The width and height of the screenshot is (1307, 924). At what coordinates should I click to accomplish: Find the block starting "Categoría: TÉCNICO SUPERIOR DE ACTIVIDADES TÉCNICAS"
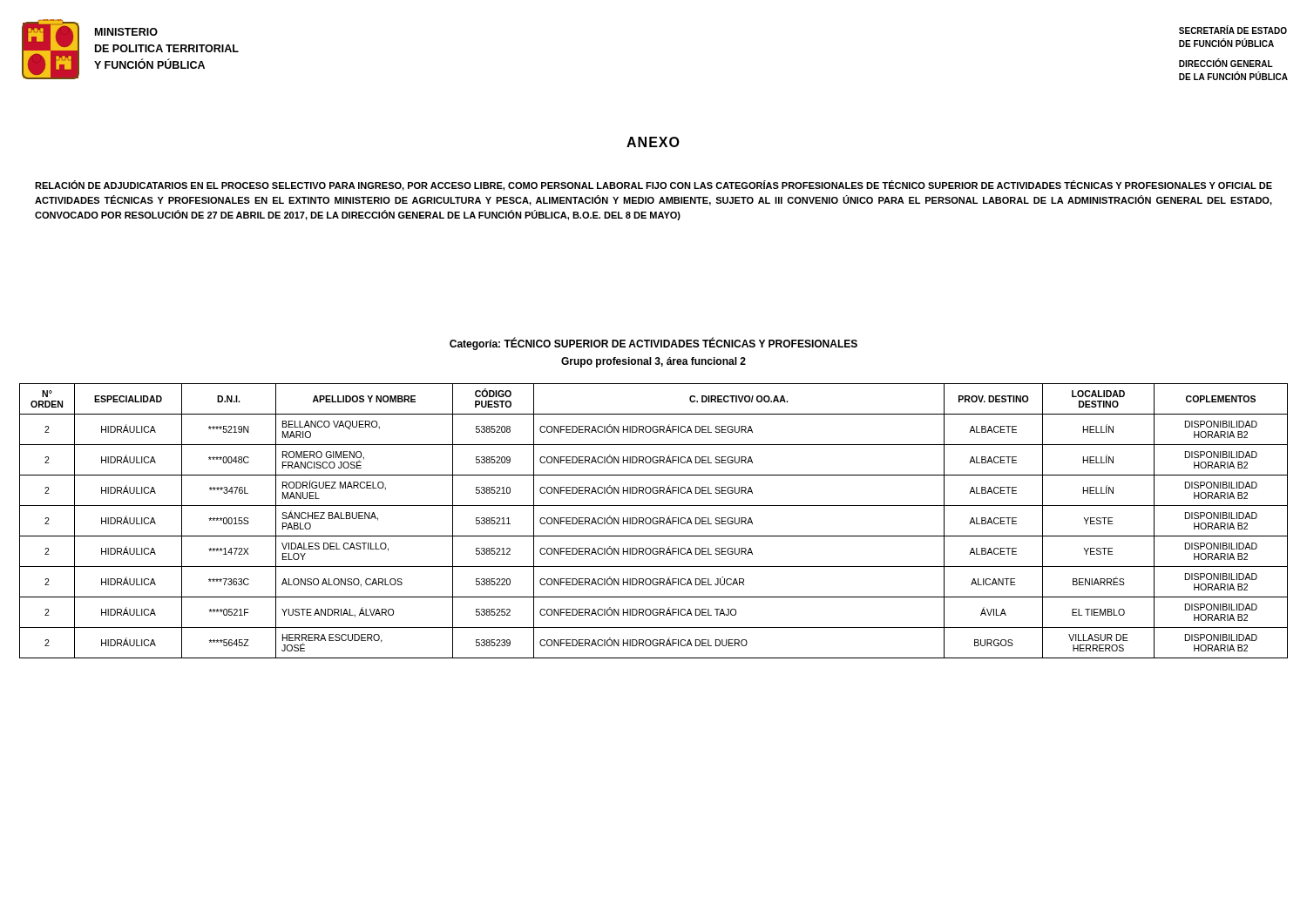654,353
